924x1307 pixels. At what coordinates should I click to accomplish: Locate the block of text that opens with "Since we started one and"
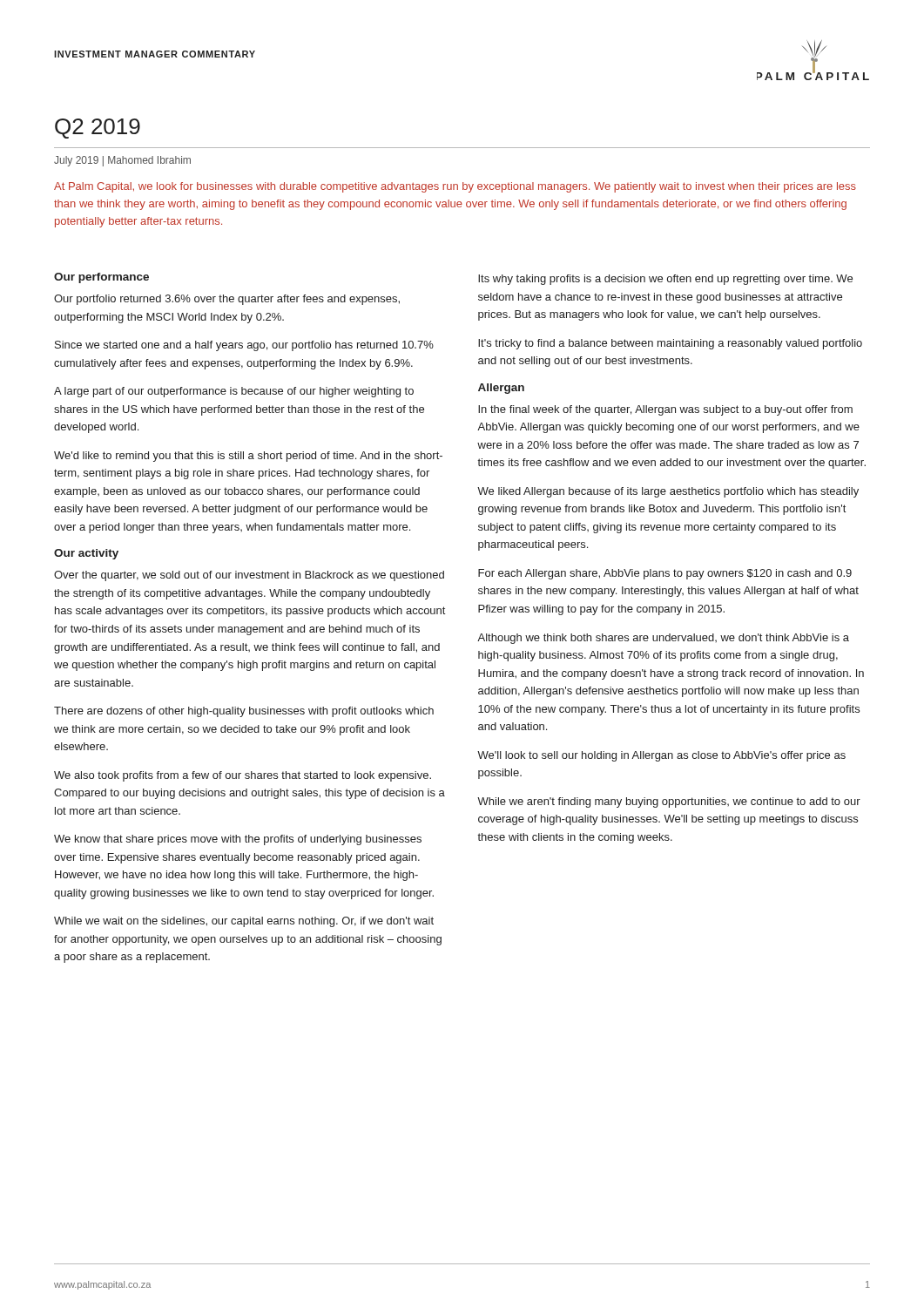pyautogui.click(x=244, y=354)
